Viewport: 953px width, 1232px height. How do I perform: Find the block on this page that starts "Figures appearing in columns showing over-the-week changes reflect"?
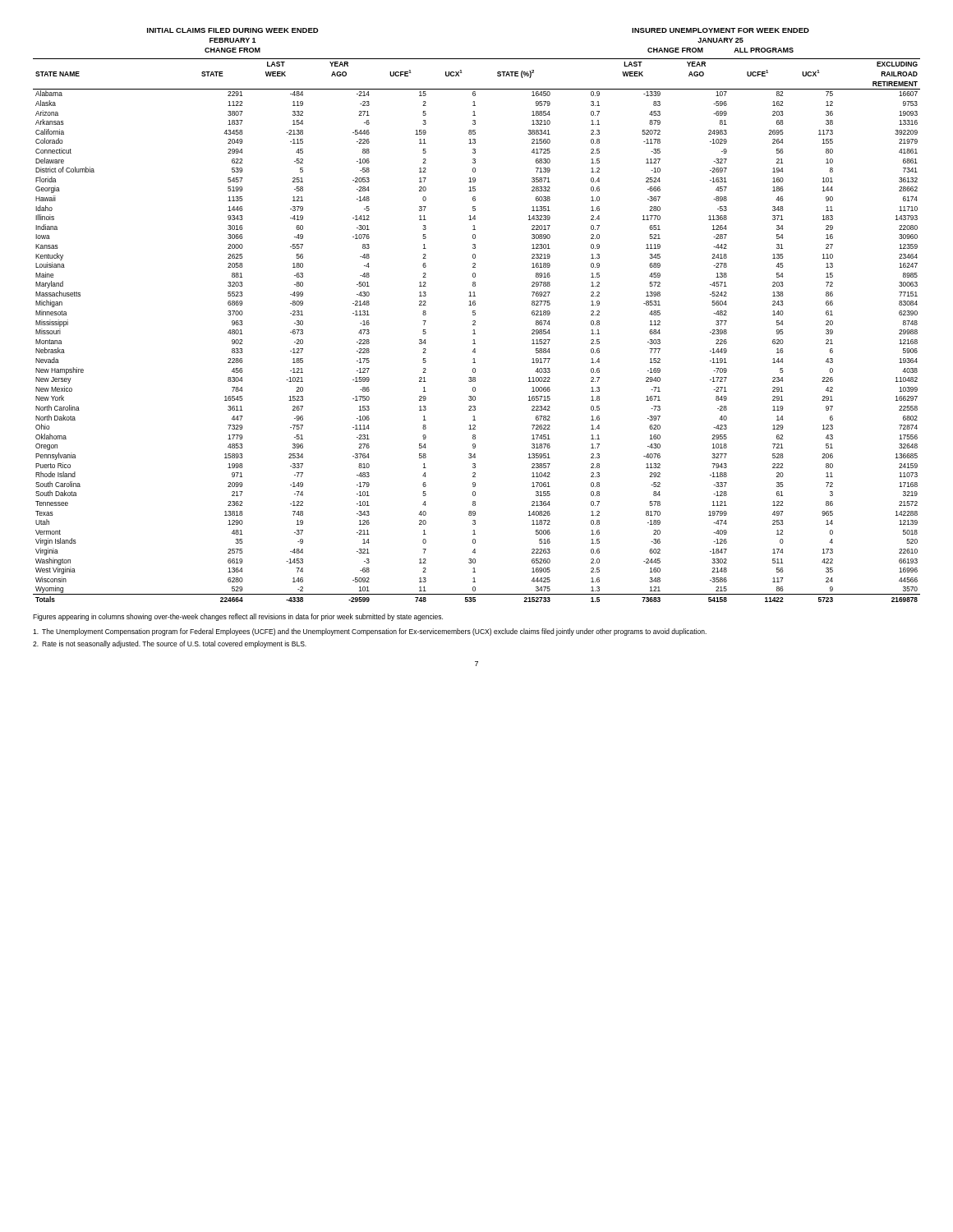[x=238, y=617]
